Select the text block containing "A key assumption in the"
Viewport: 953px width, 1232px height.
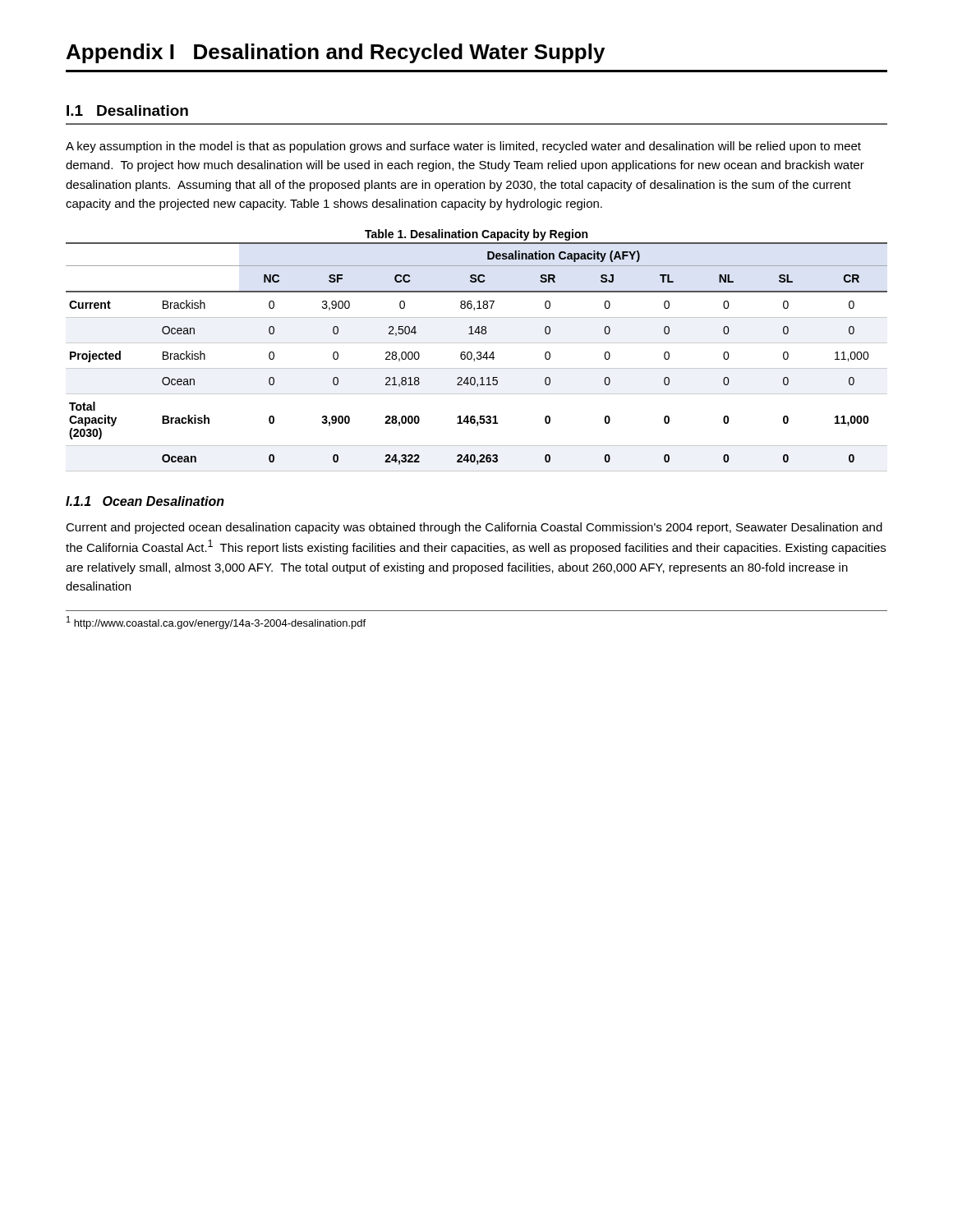click(465, 174)
